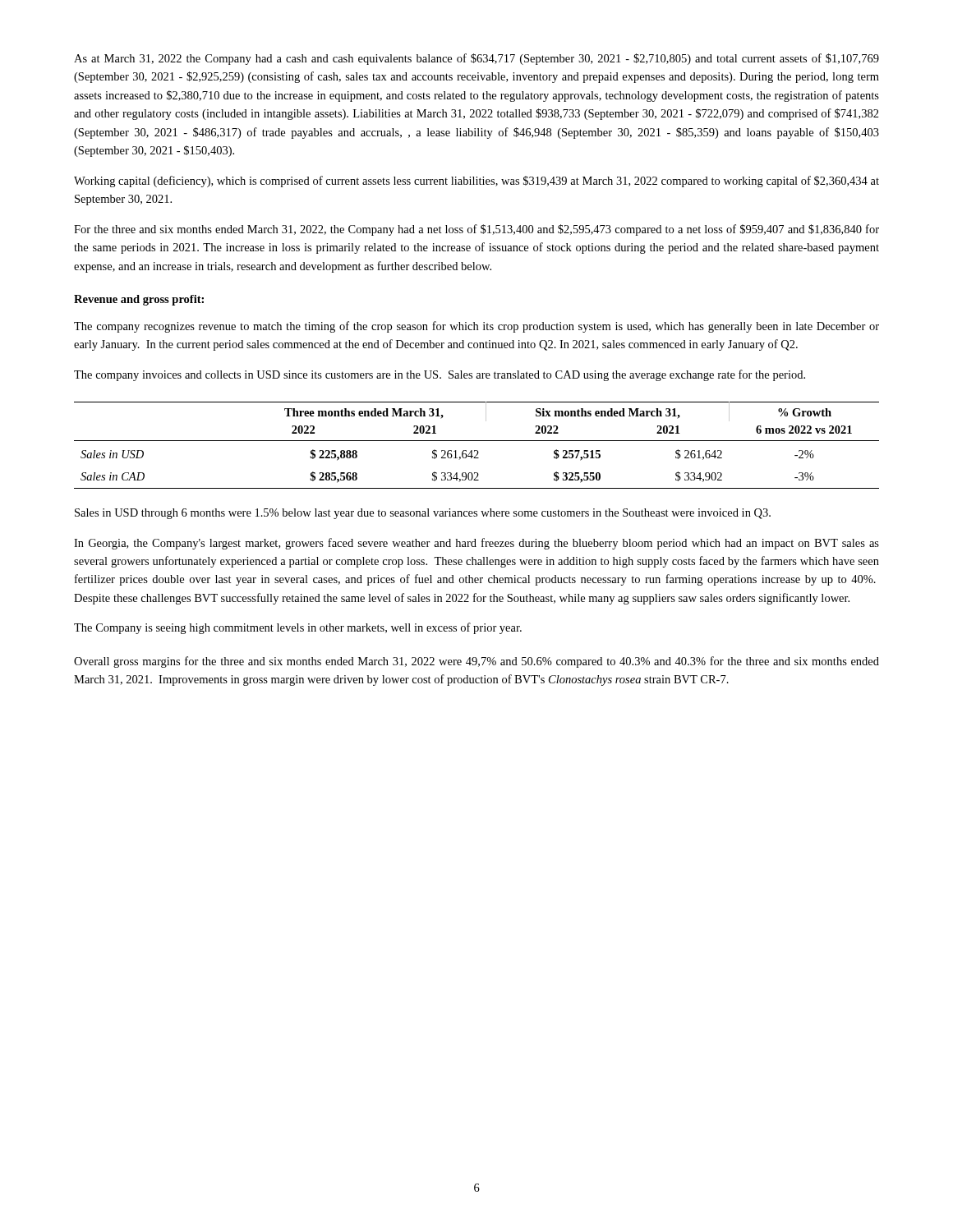The height and width of the screenshot is (1232, 953).
Task: Point to the block beginning "Working capital (deficiency), which is comprised of"
Action: 476,190
